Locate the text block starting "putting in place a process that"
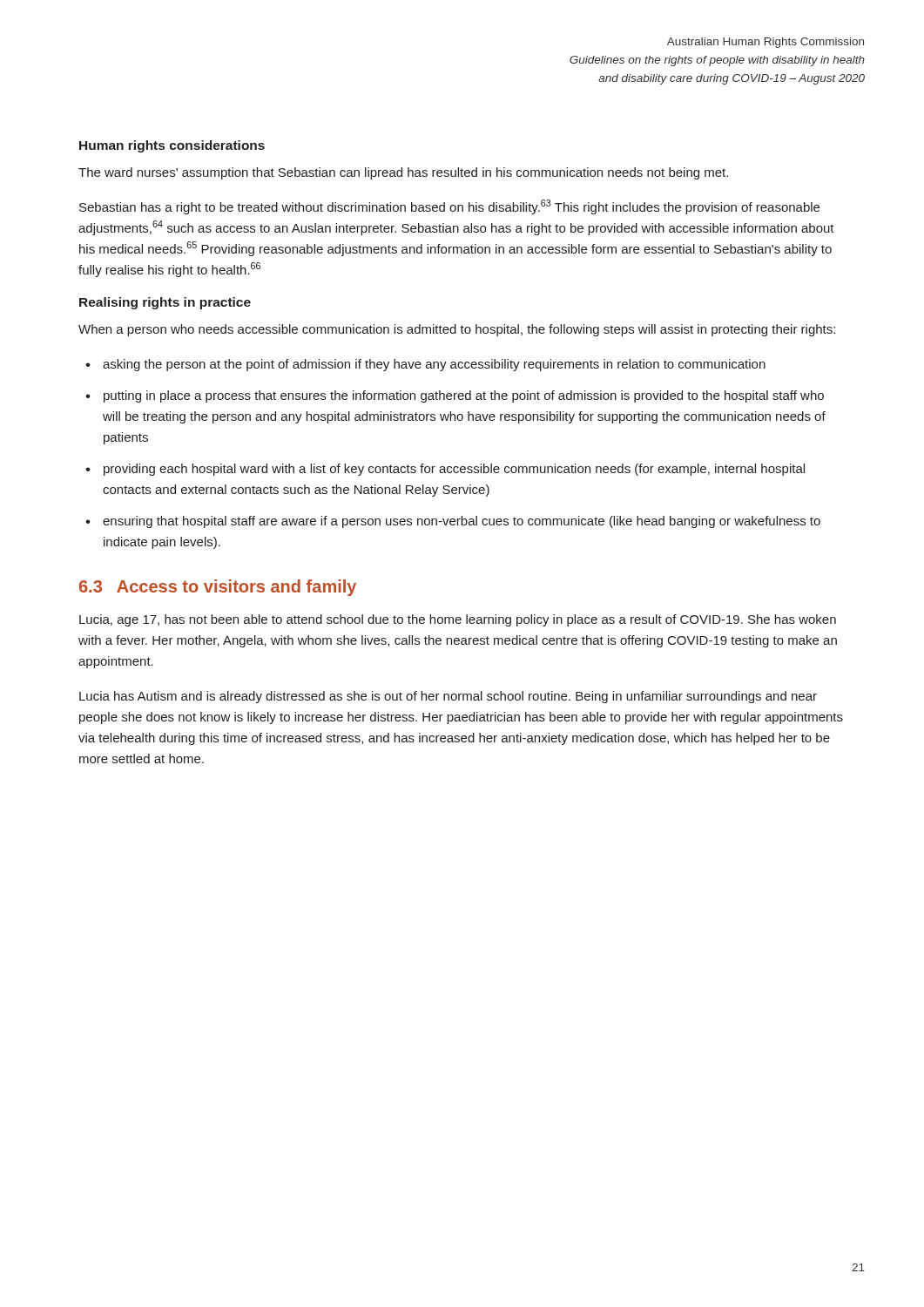The image size is (924, 1307). (x=464, y=416)
